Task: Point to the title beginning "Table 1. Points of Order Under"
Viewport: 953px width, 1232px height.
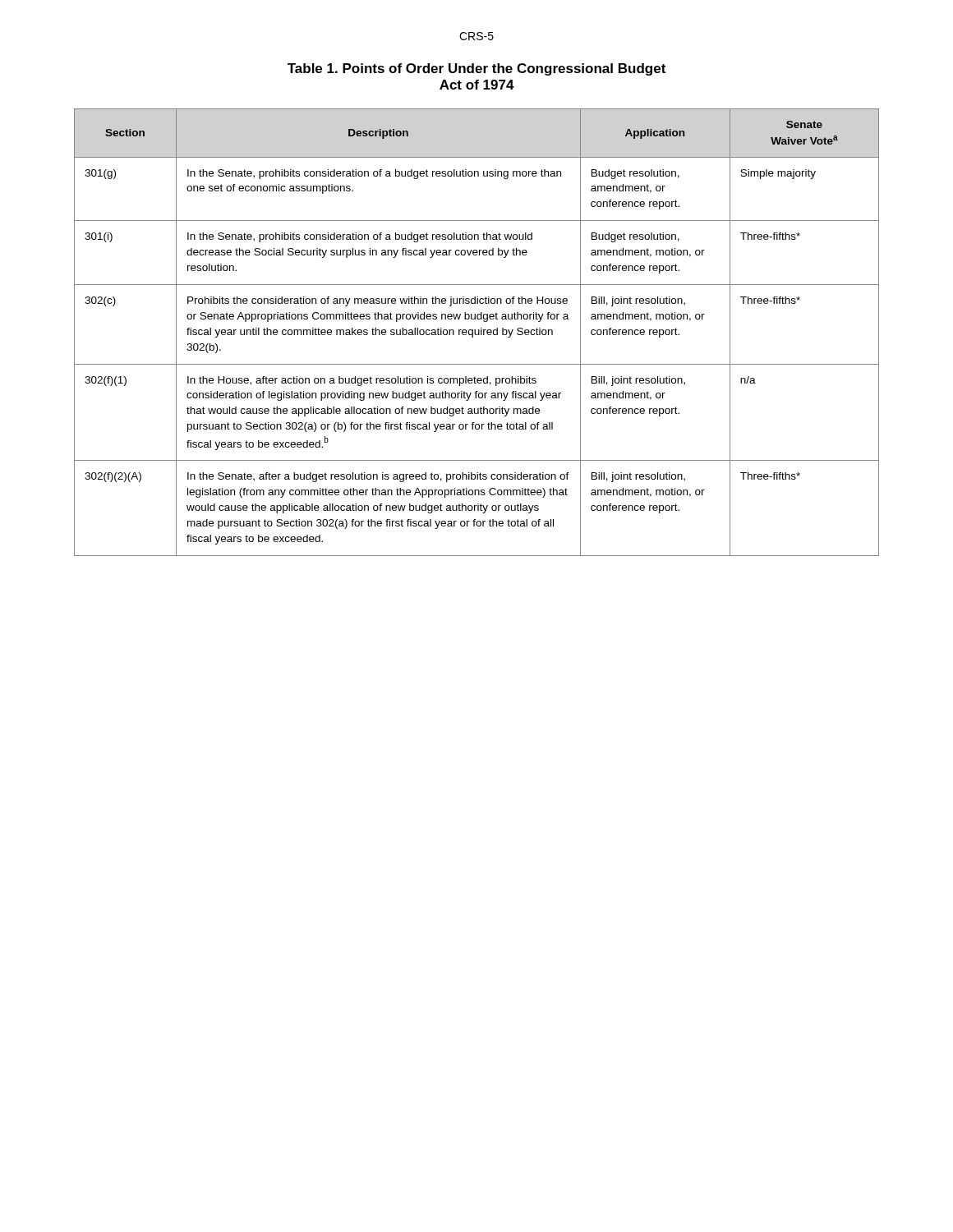Action: click(476, 77)
